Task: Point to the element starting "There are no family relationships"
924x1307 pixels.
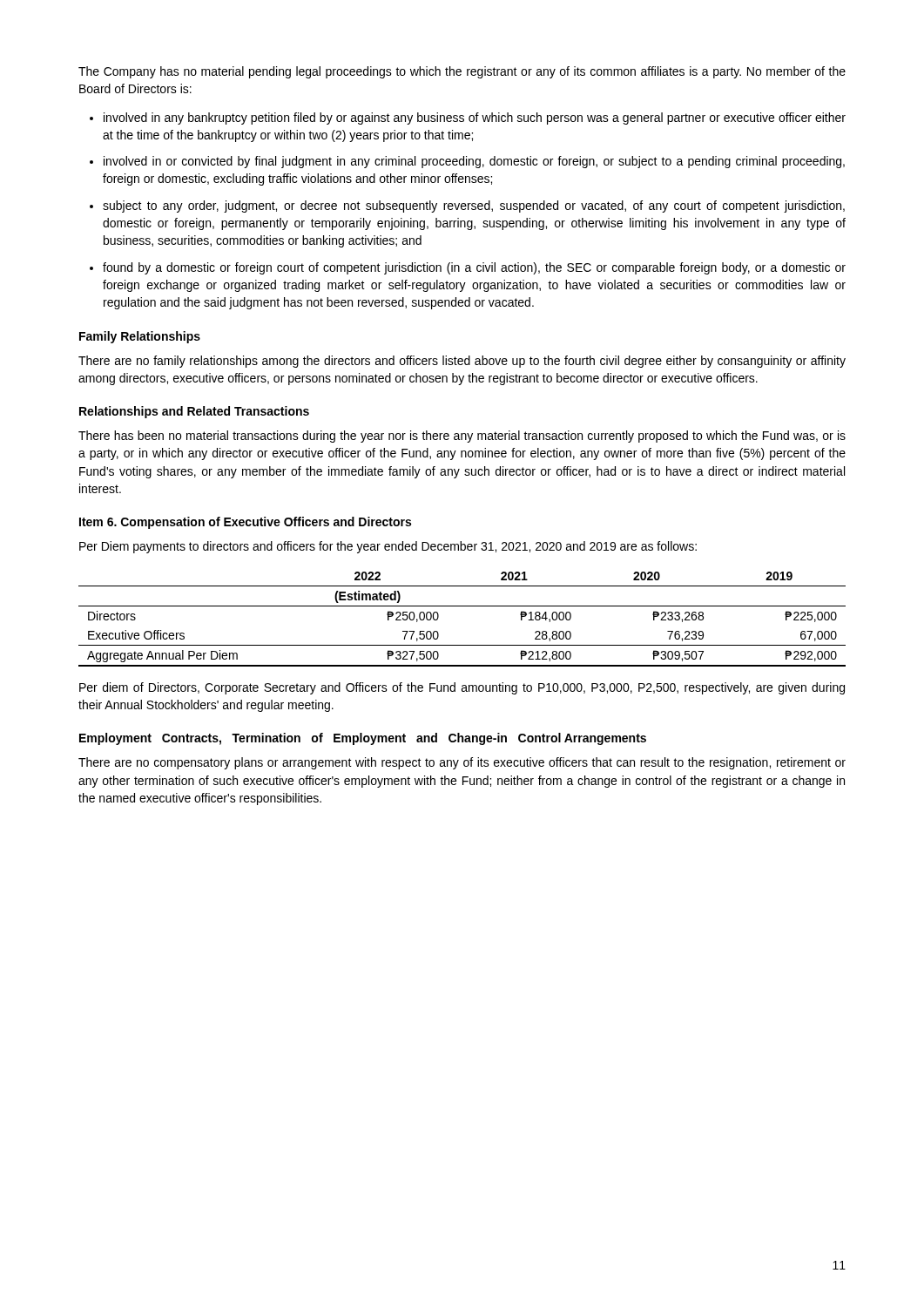Action: click(x=462, y=369)
